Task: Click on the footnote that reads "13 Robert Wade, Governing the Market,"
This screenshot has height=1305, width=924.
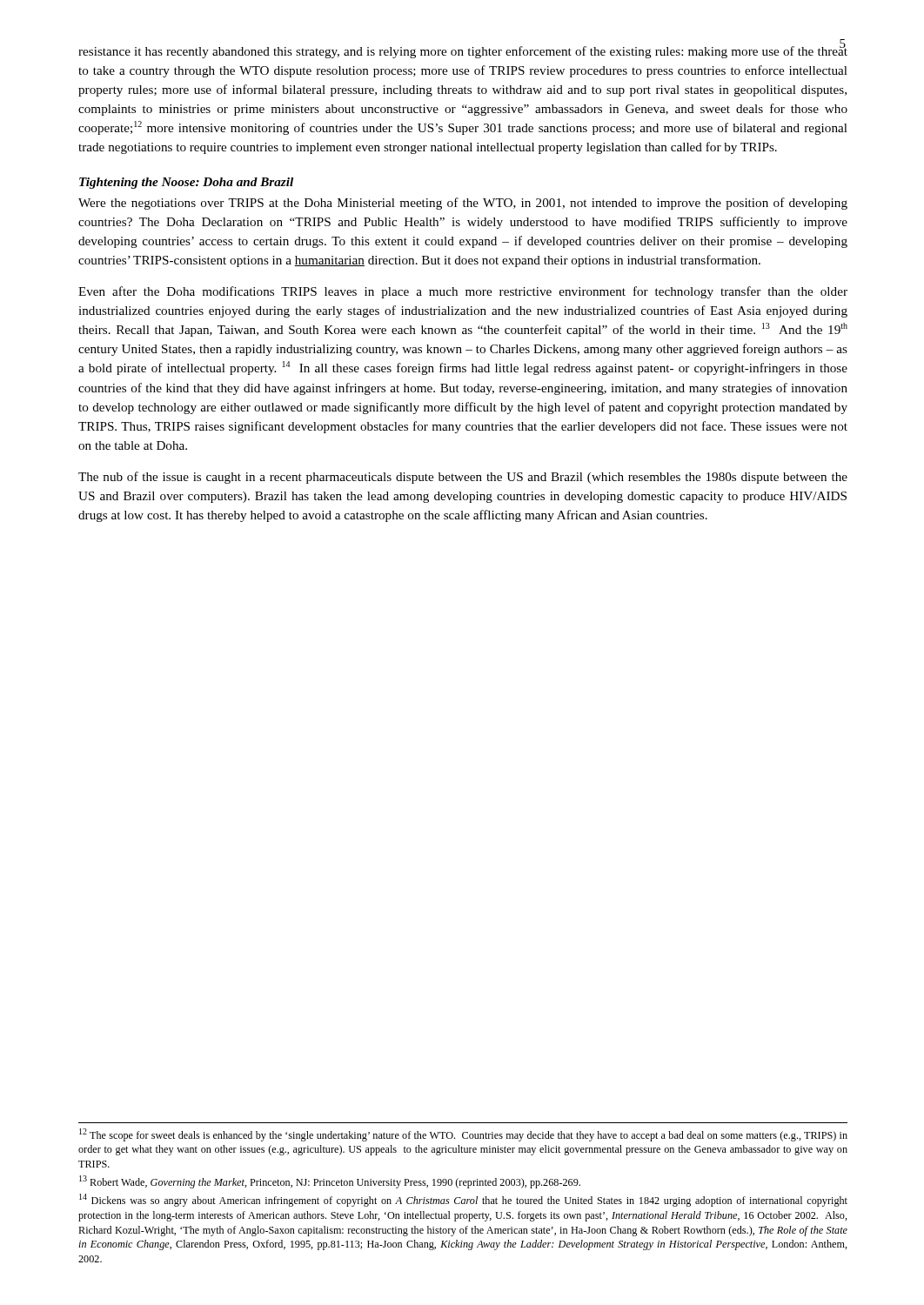Action: pos(330,1182)
